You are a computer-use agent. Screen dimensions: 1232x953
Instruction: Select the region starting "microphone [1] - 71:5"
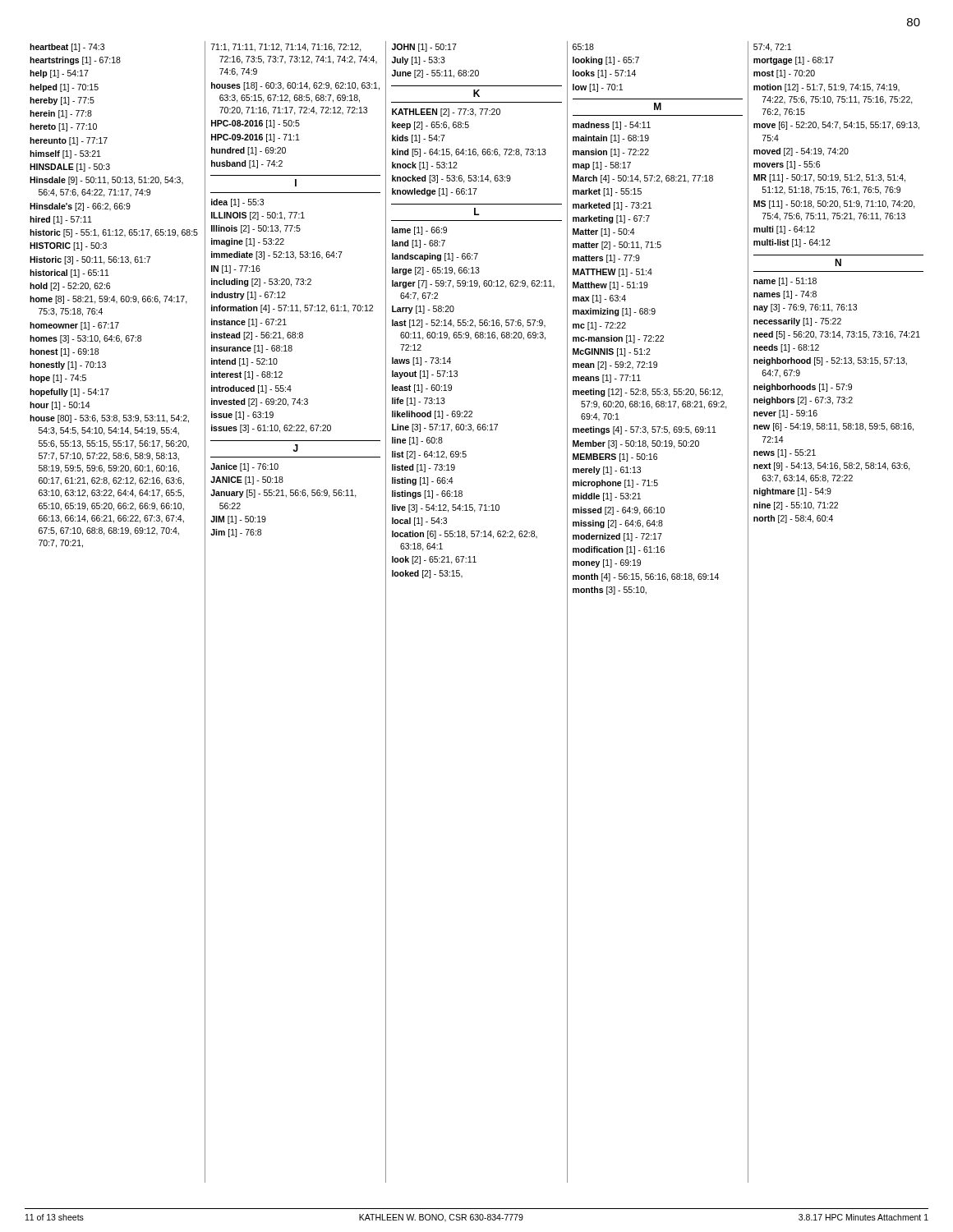tap(615, 483)
